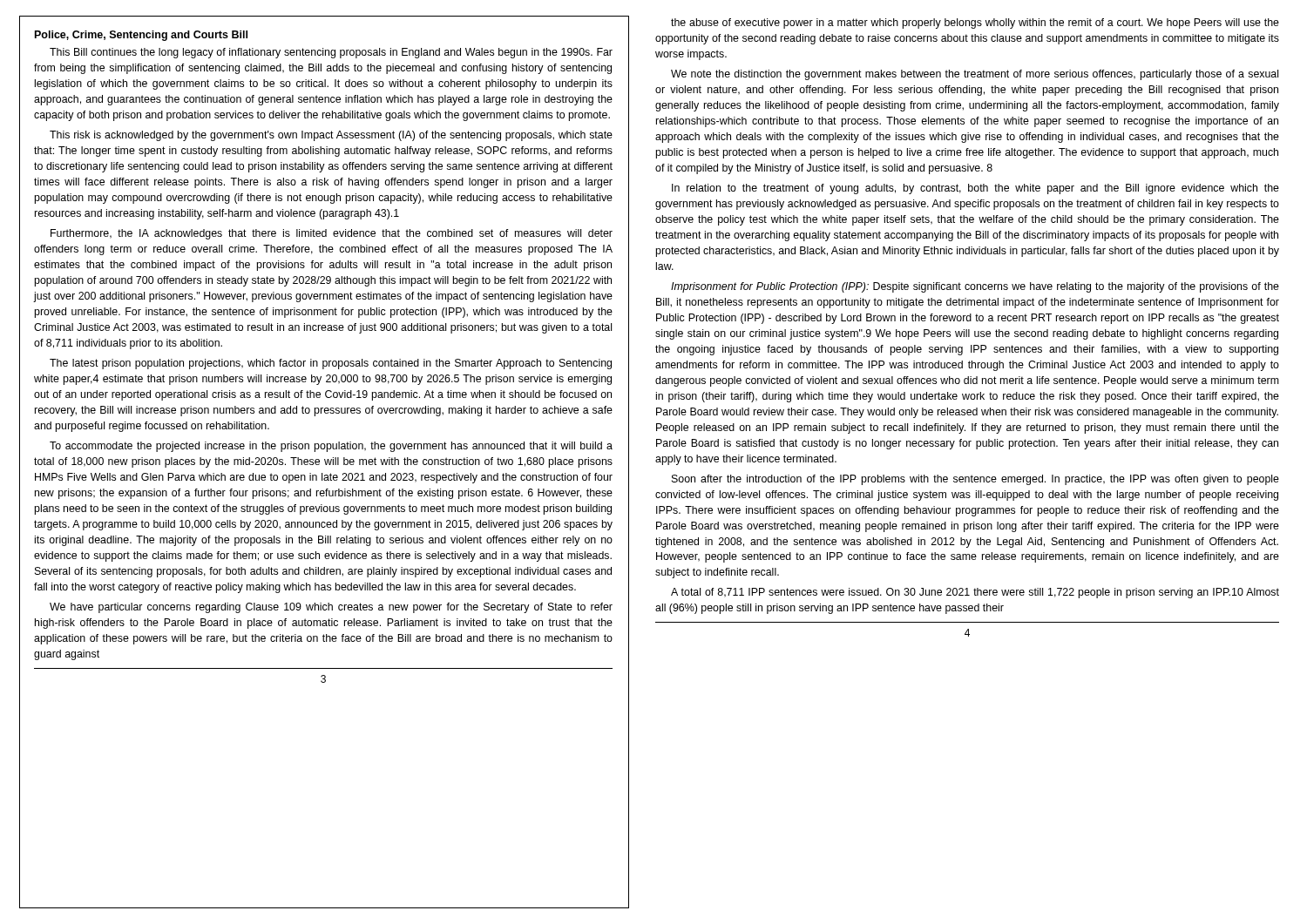
Task: Locate the block starting "This Bill continues the long legacy of"
Action: point(323,85)
